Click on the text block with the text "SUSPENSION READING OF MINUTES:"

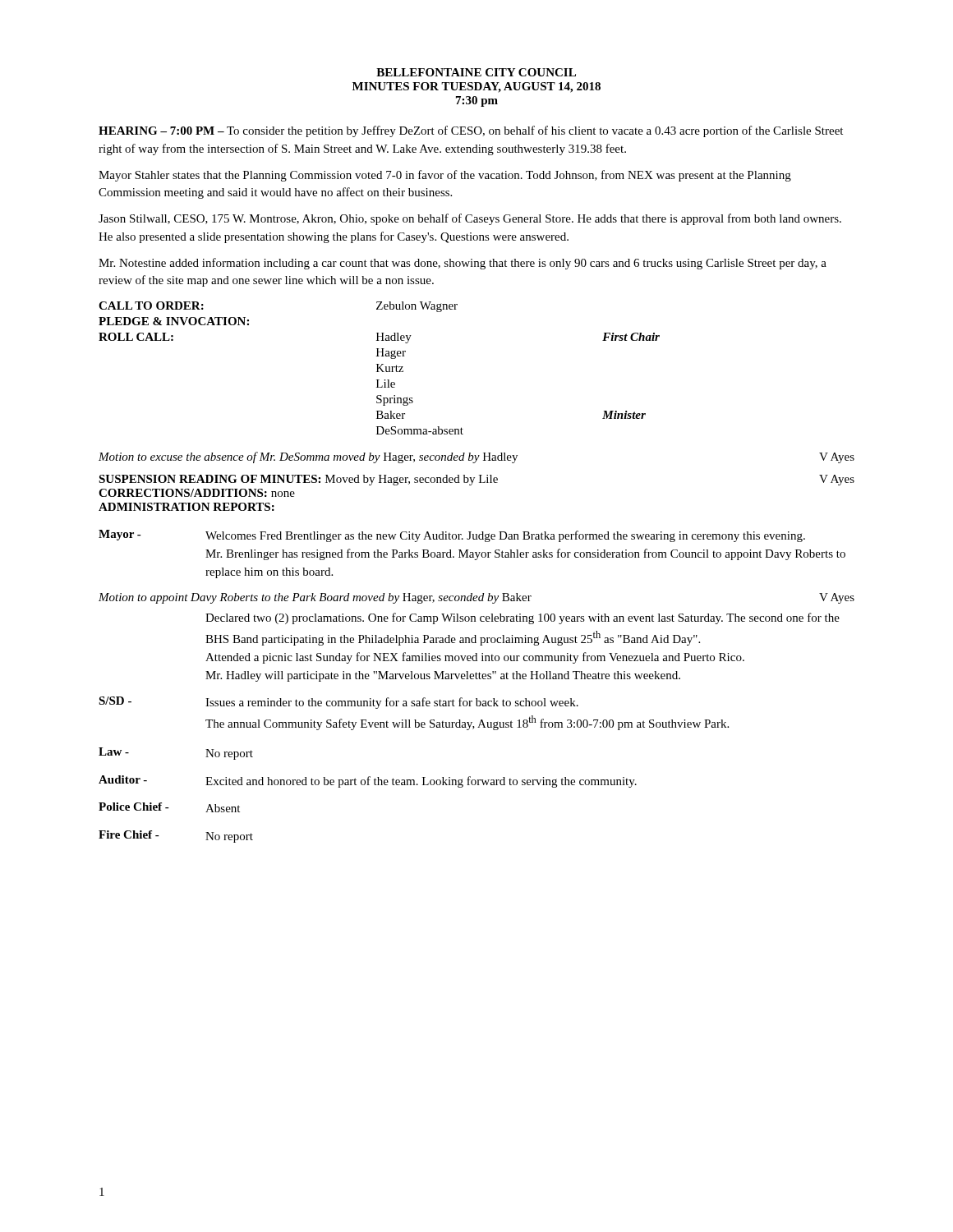[476, 493]
